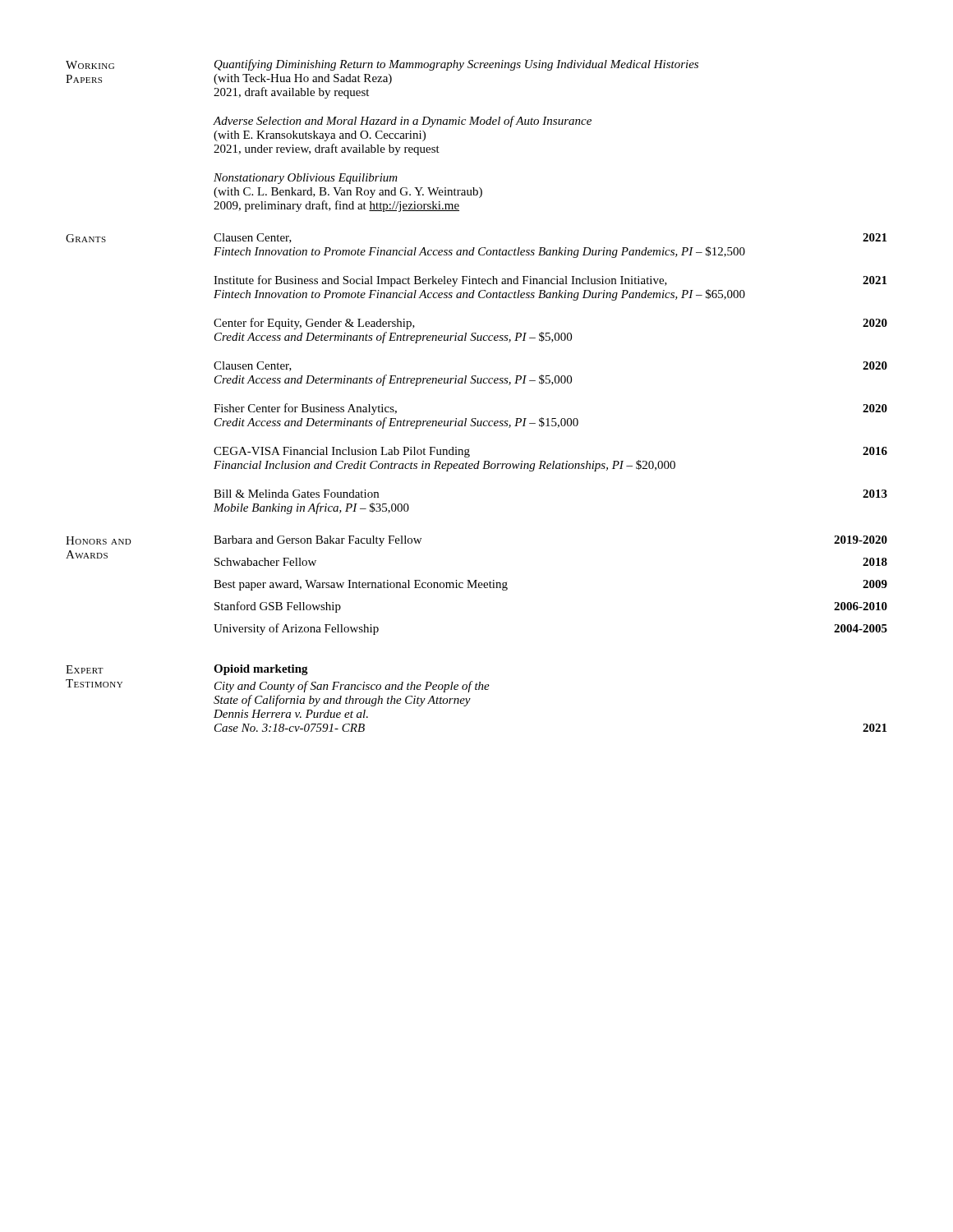Viewport: 953px width, 1232px height.
Task: Locate the passage starting "Bill & Melinda Gates Foundation Mobile"
Action: point(304,493)
